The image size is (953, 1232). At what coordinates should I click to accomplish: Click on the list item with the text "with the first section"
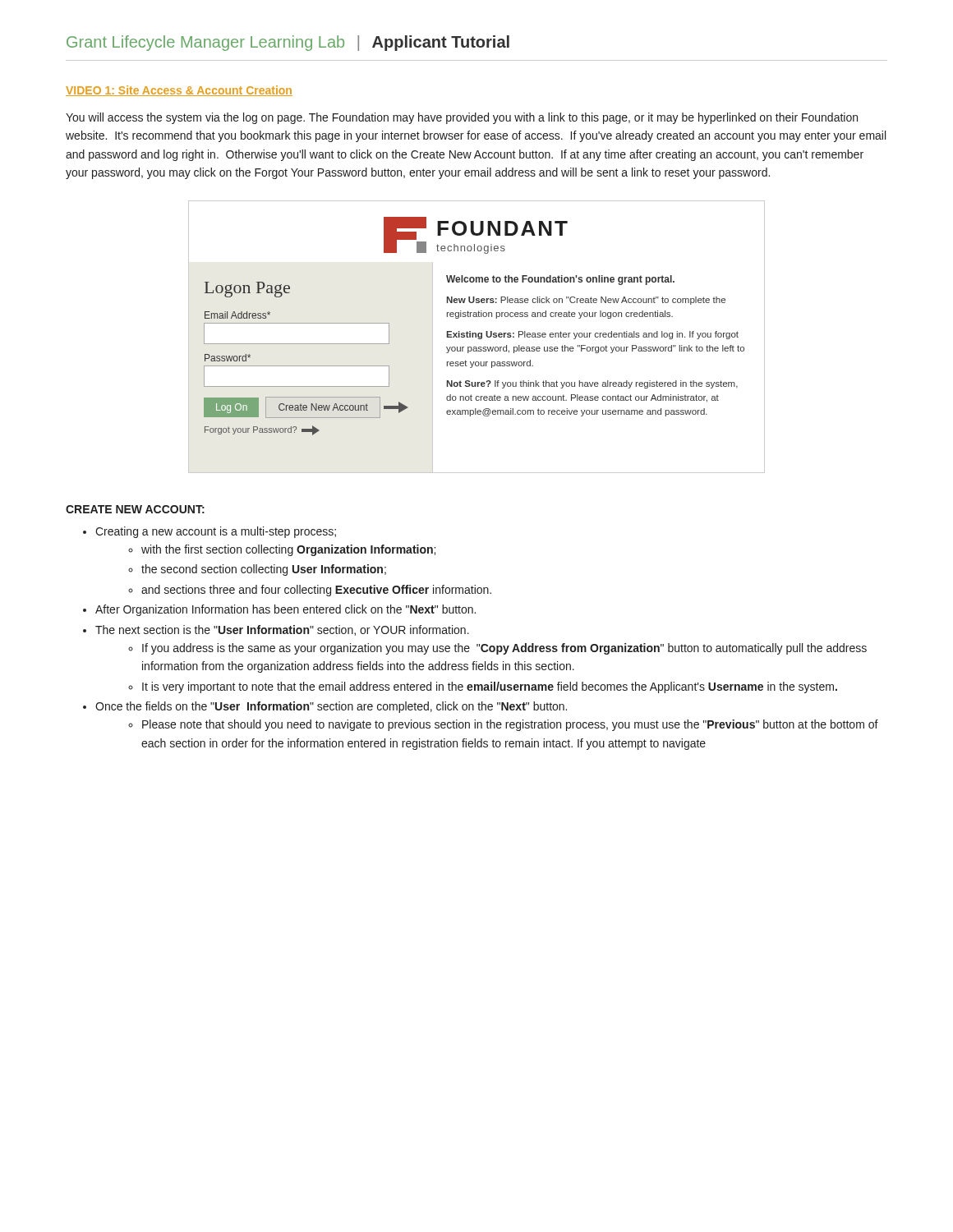(x=289, y=549)
